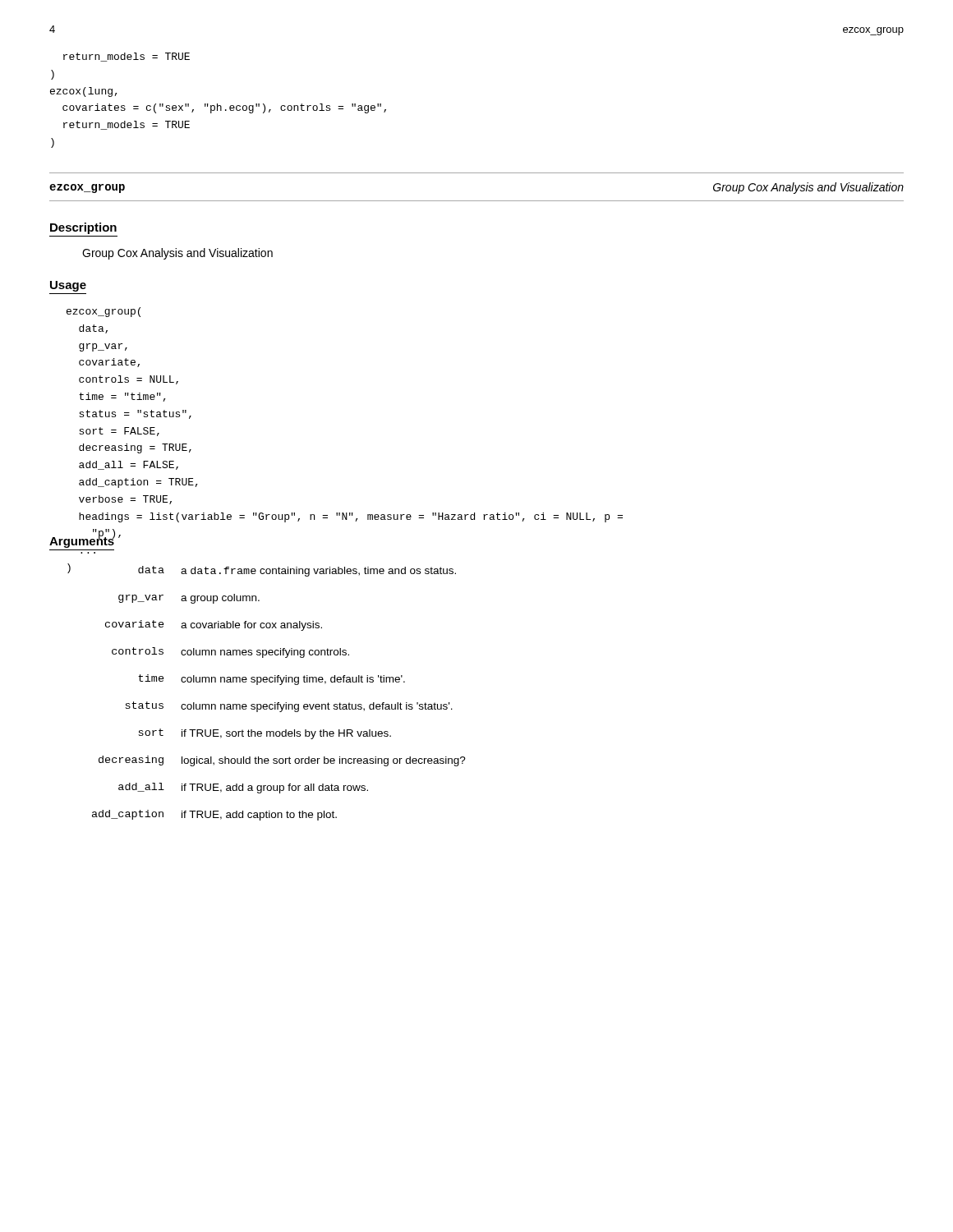Click the passage that begins "data a data.frame containing variables,"
Image resolution: width=953 pixels, height=1232 pixels.
262,570
